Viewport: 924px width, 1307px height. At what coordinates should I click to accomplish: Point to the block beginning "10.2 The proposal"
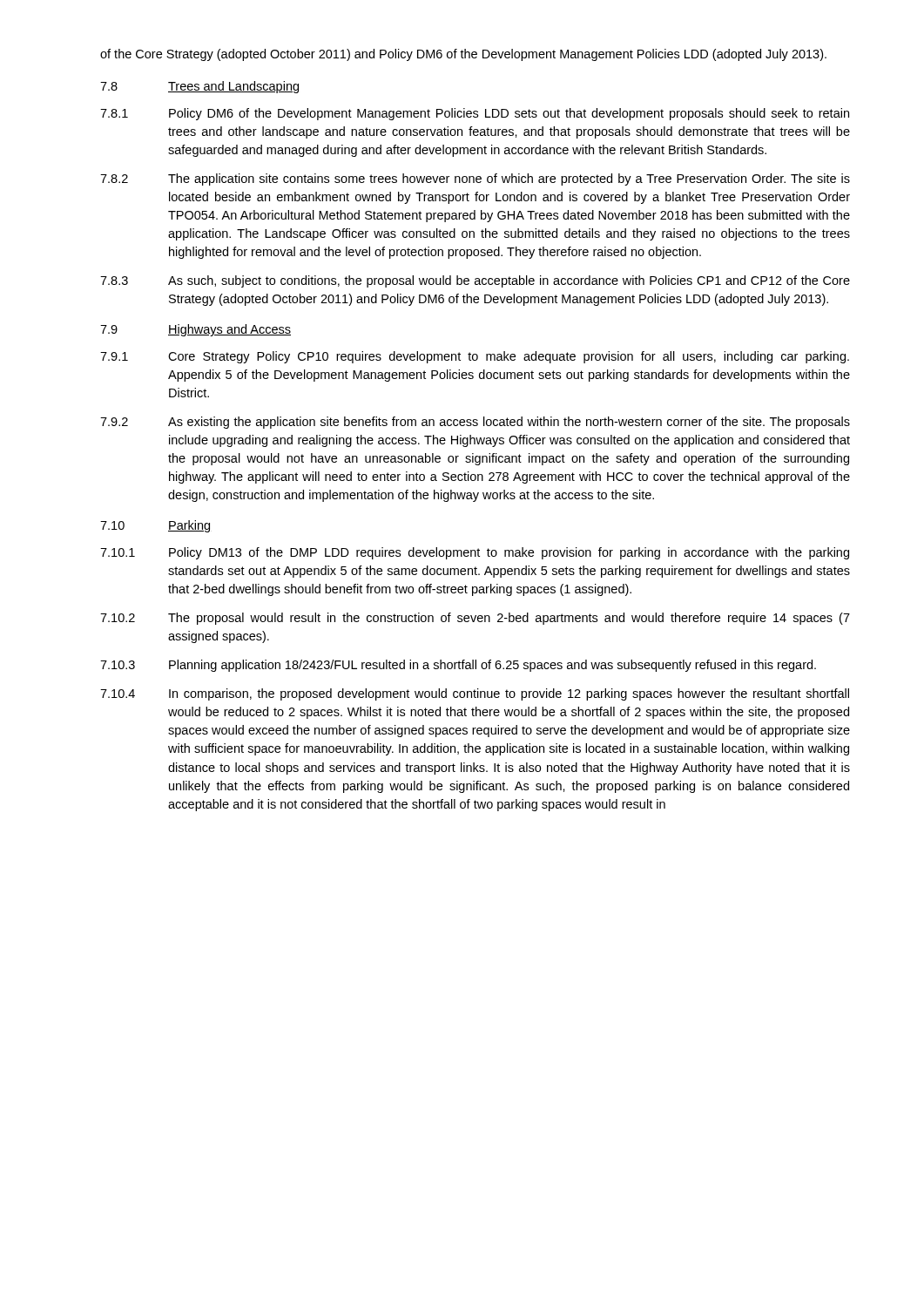tap(475, 628)
